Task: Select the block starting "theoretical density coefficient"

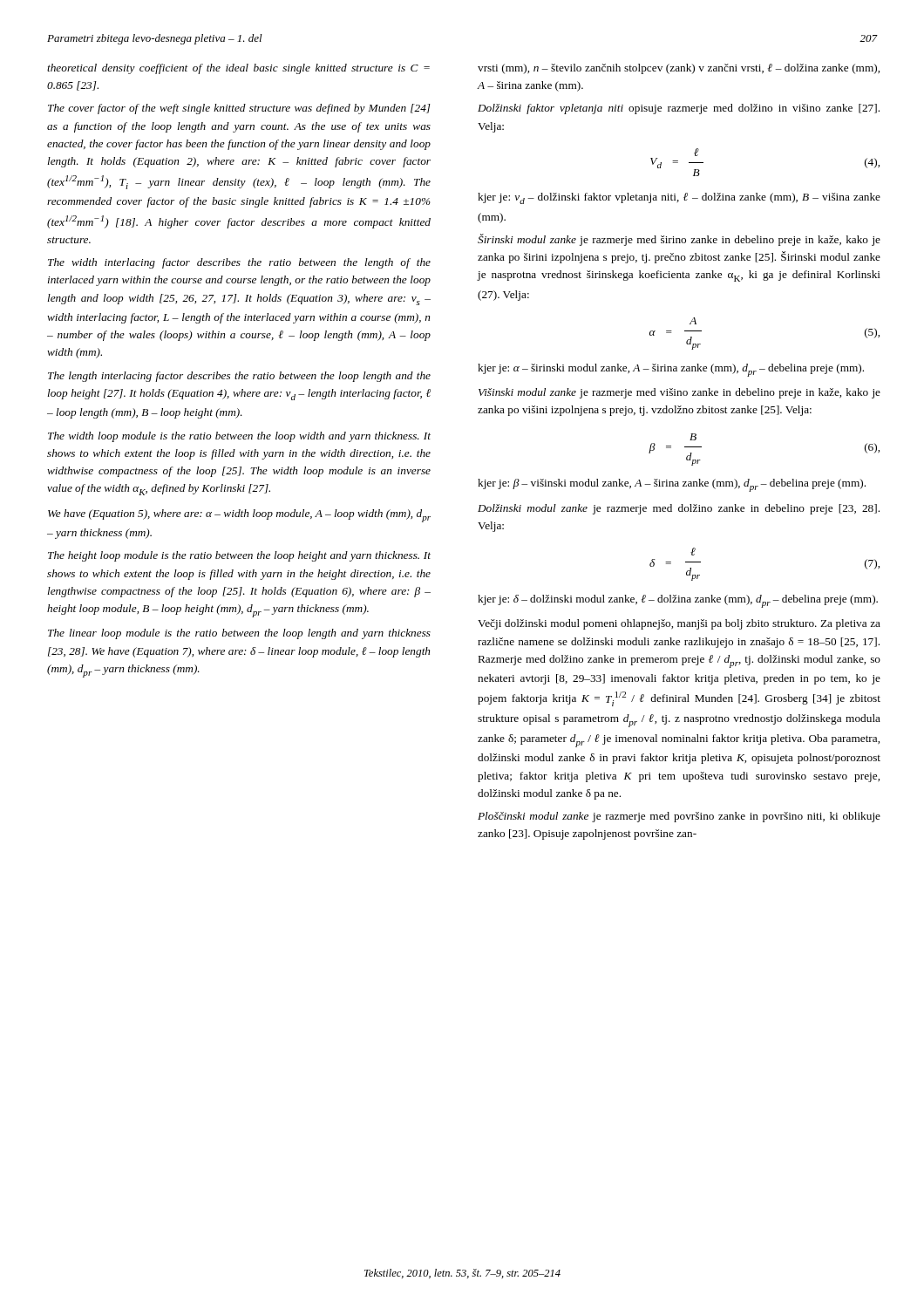Action: click(x=239, y=154)
